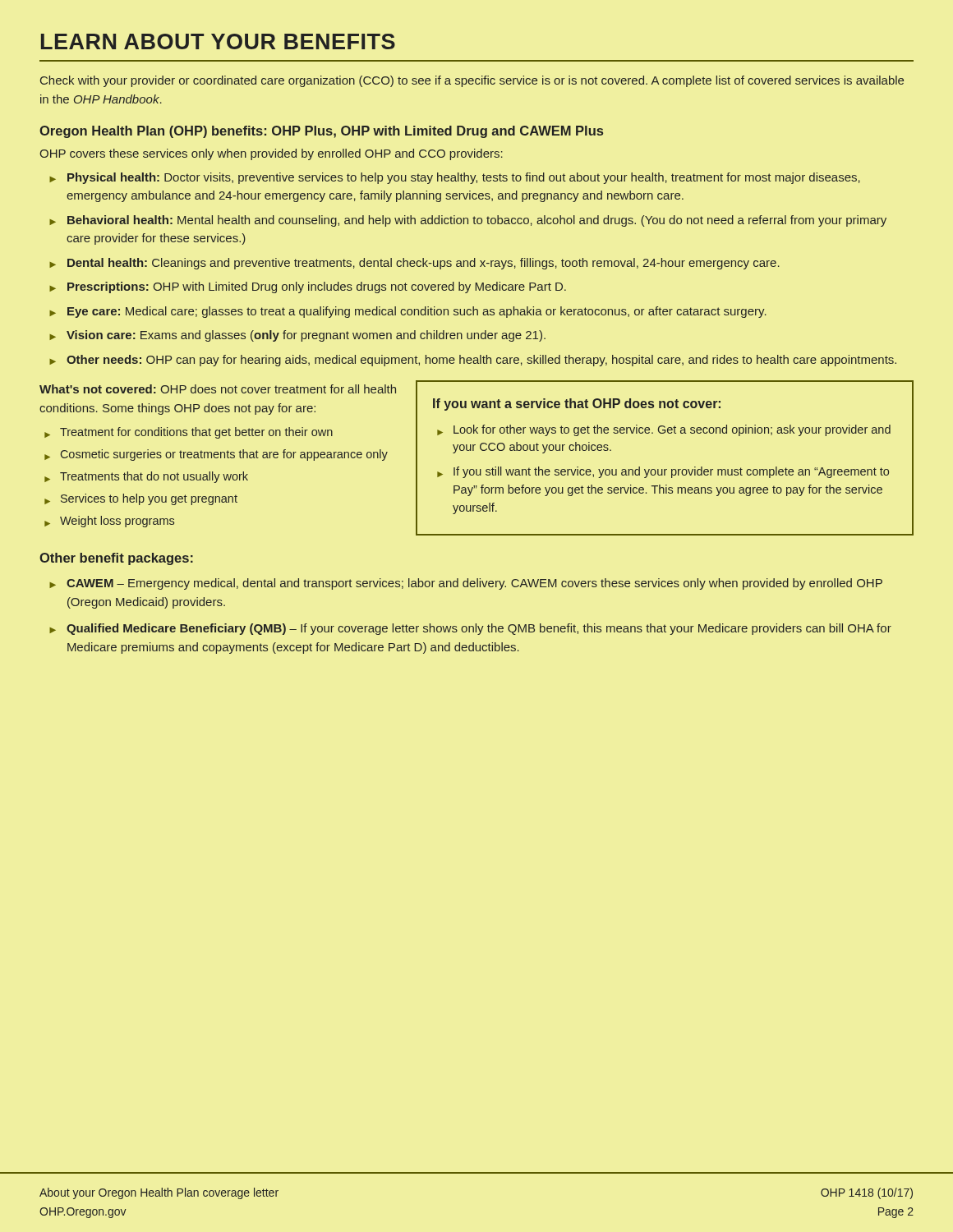Locate the block of text that opens with "► If you"
Image resolution: width=953 pixels, height=1232 pixels.
tap(666, 490)
